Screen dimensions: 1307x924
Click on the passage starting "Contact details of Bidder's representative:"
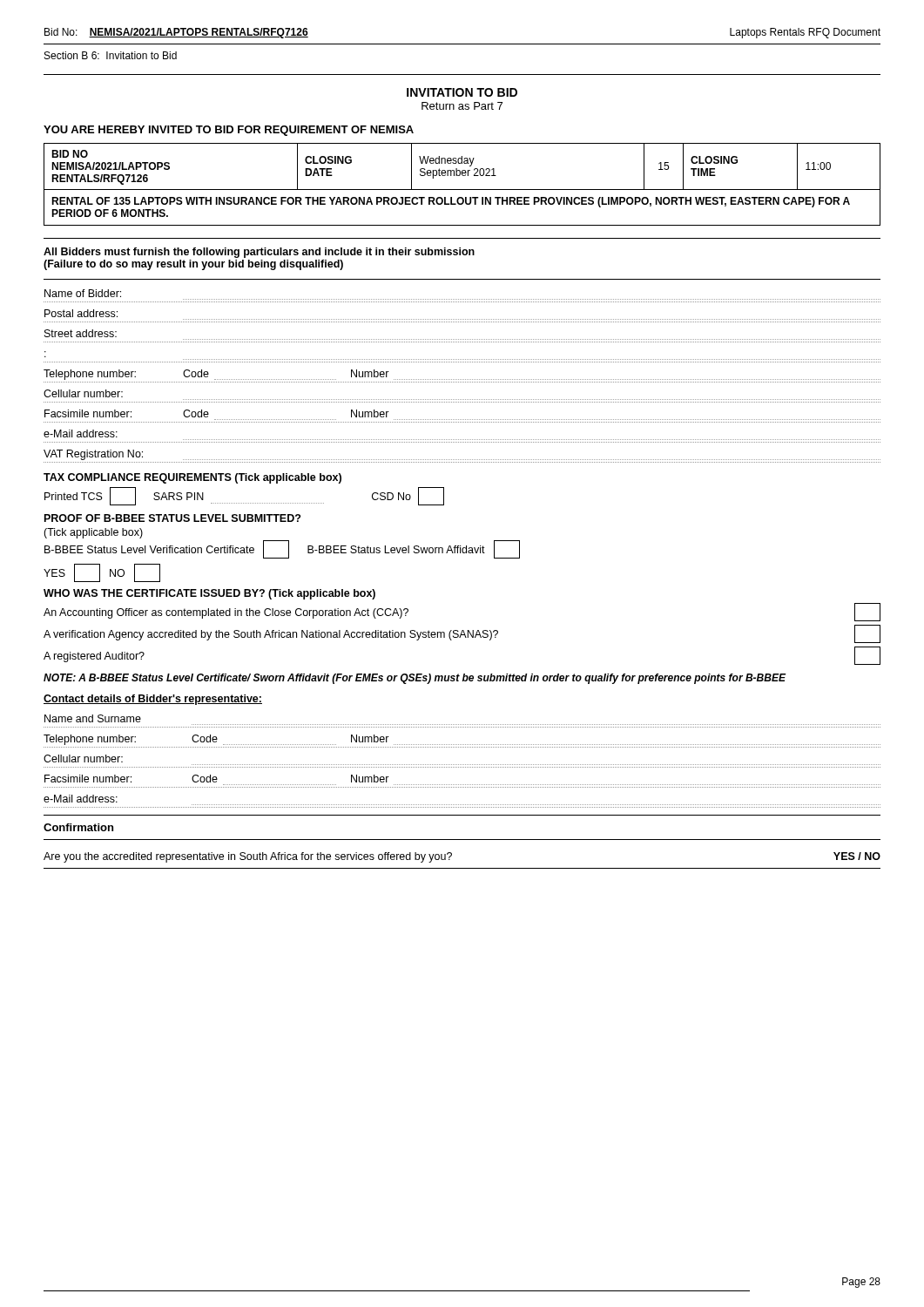coord(153,699)
